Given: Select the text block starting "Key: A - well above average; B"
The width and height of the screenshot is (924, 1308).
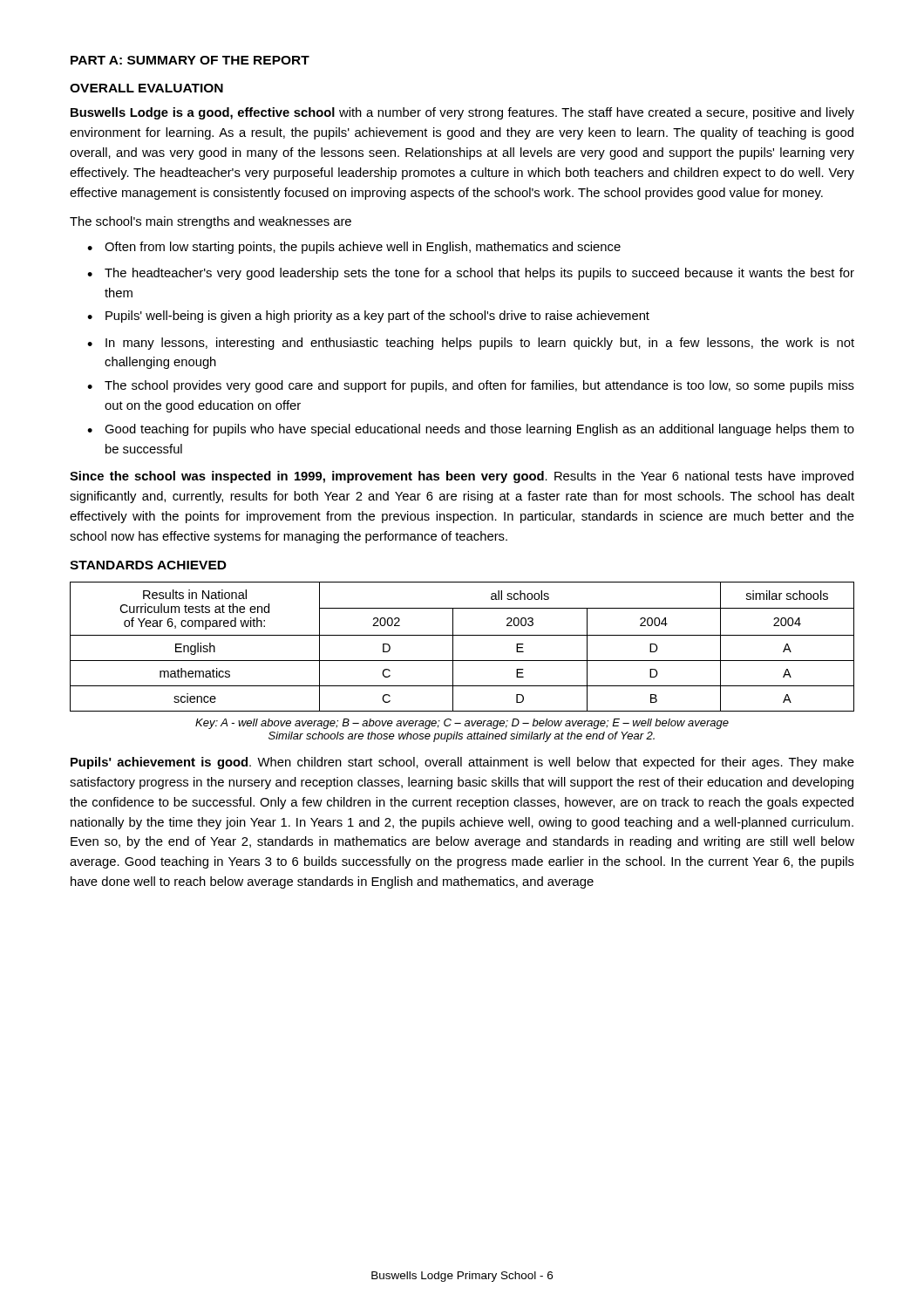Looking at the screenshot, I should [x=462, y=729].
